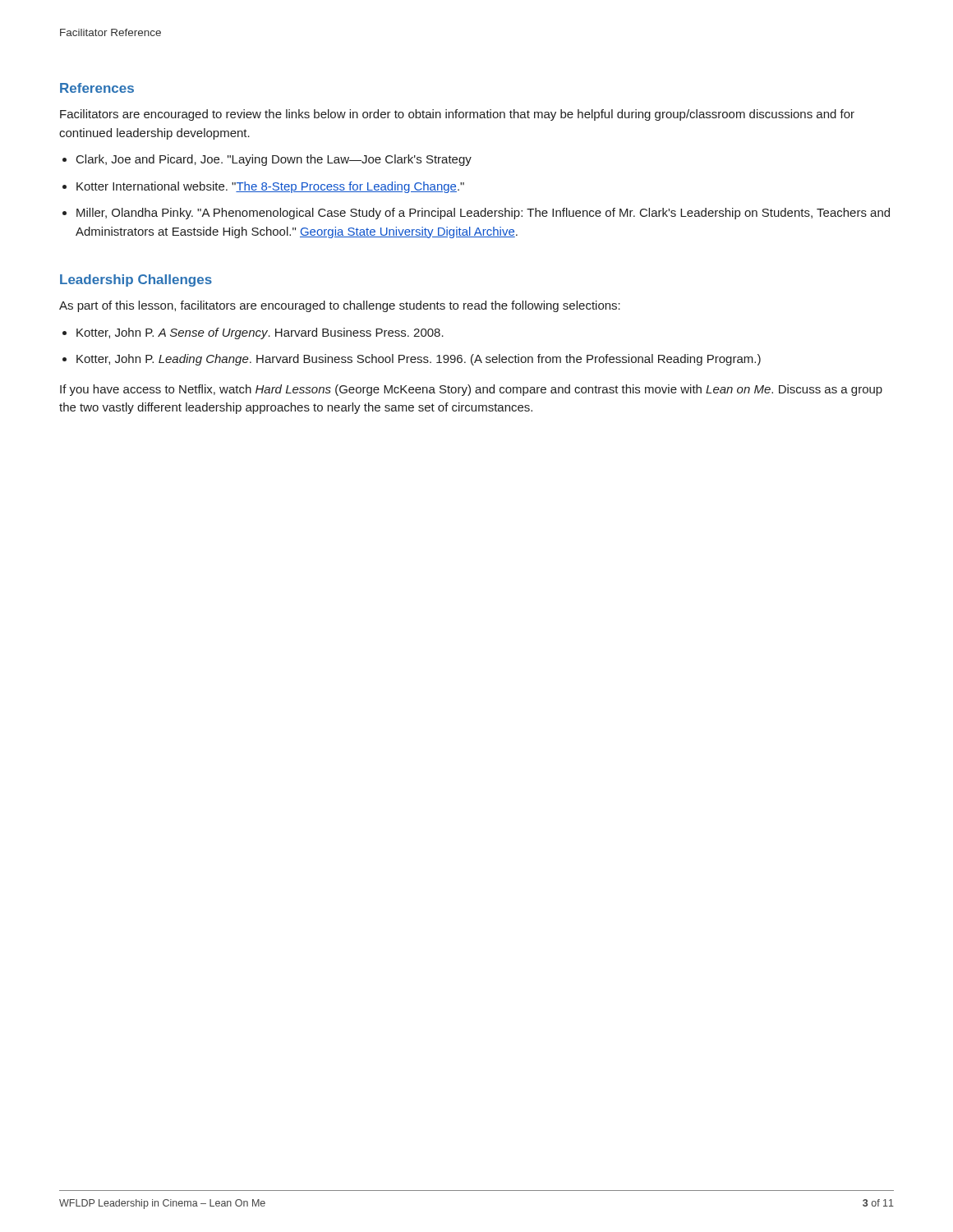The height and width of the screenshot is (1232, 953).
Task: Locate the block of text that opens with "Kotter, John P. Leading Change. Harvard"
Action: tap(418, 359)
